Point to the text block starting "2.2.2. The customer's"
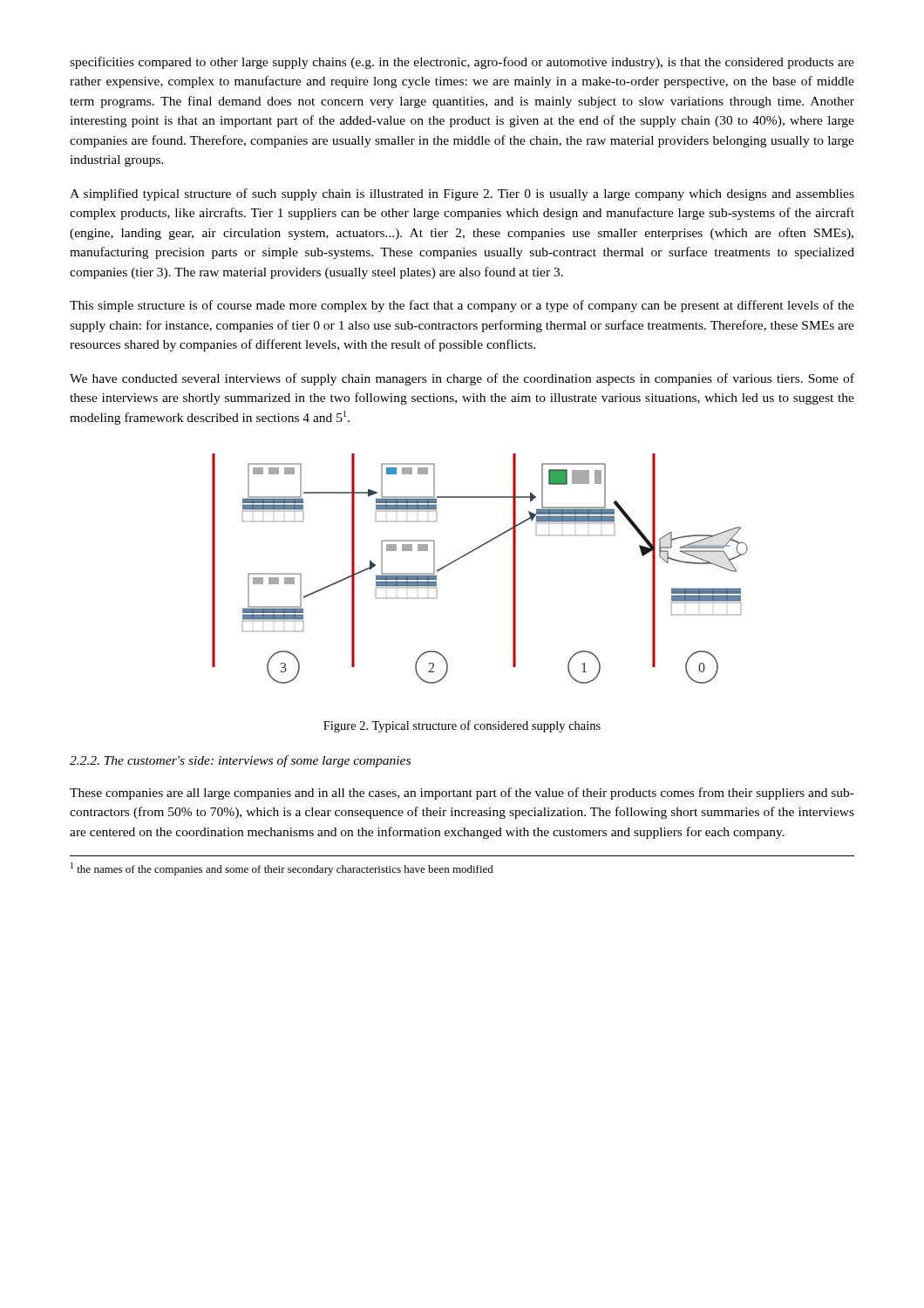This screenshot has height=1308, width=924. tap(240, 760)
